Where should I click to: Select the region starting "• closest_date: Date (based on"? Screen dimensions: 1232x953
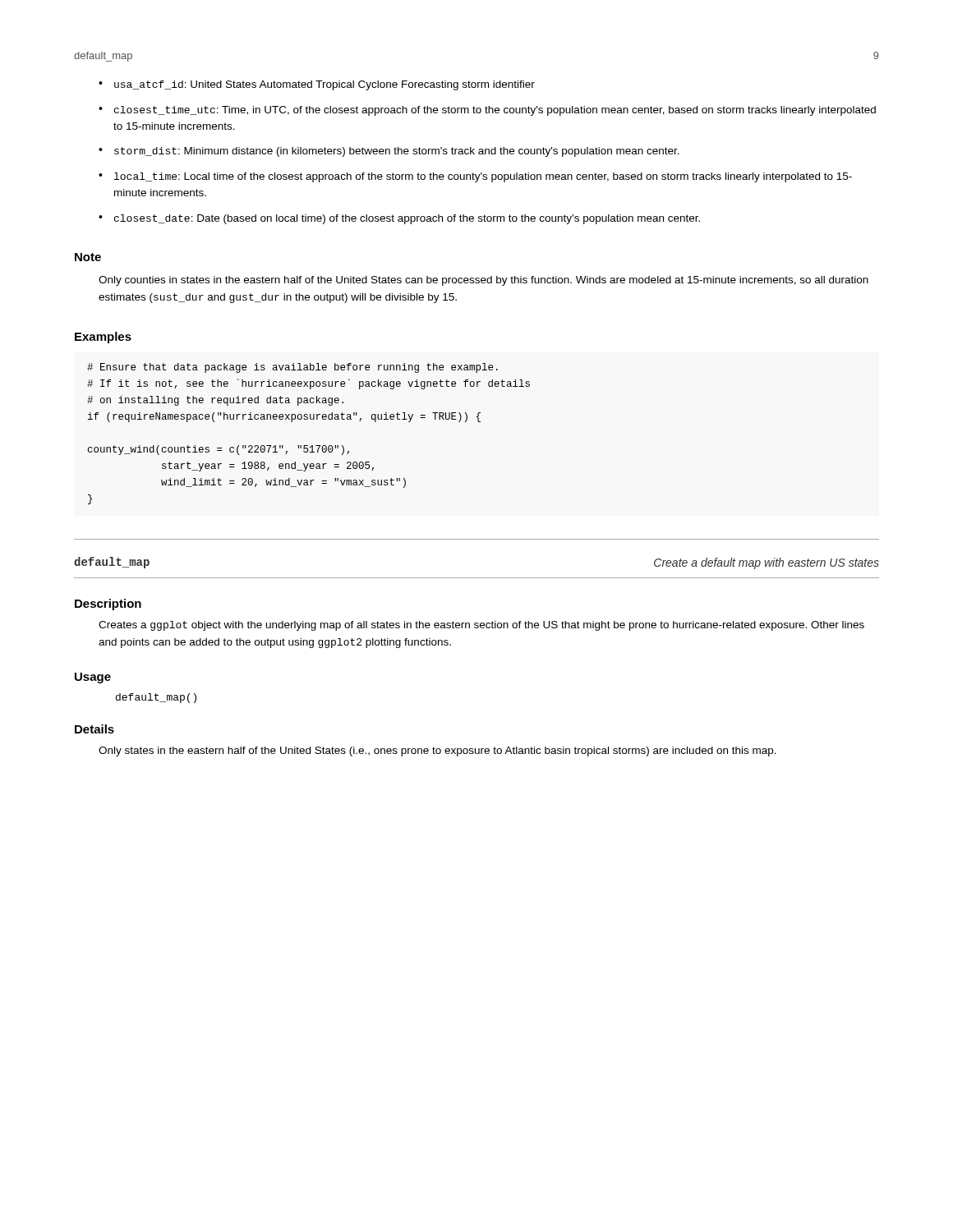(x=400, y=218)
